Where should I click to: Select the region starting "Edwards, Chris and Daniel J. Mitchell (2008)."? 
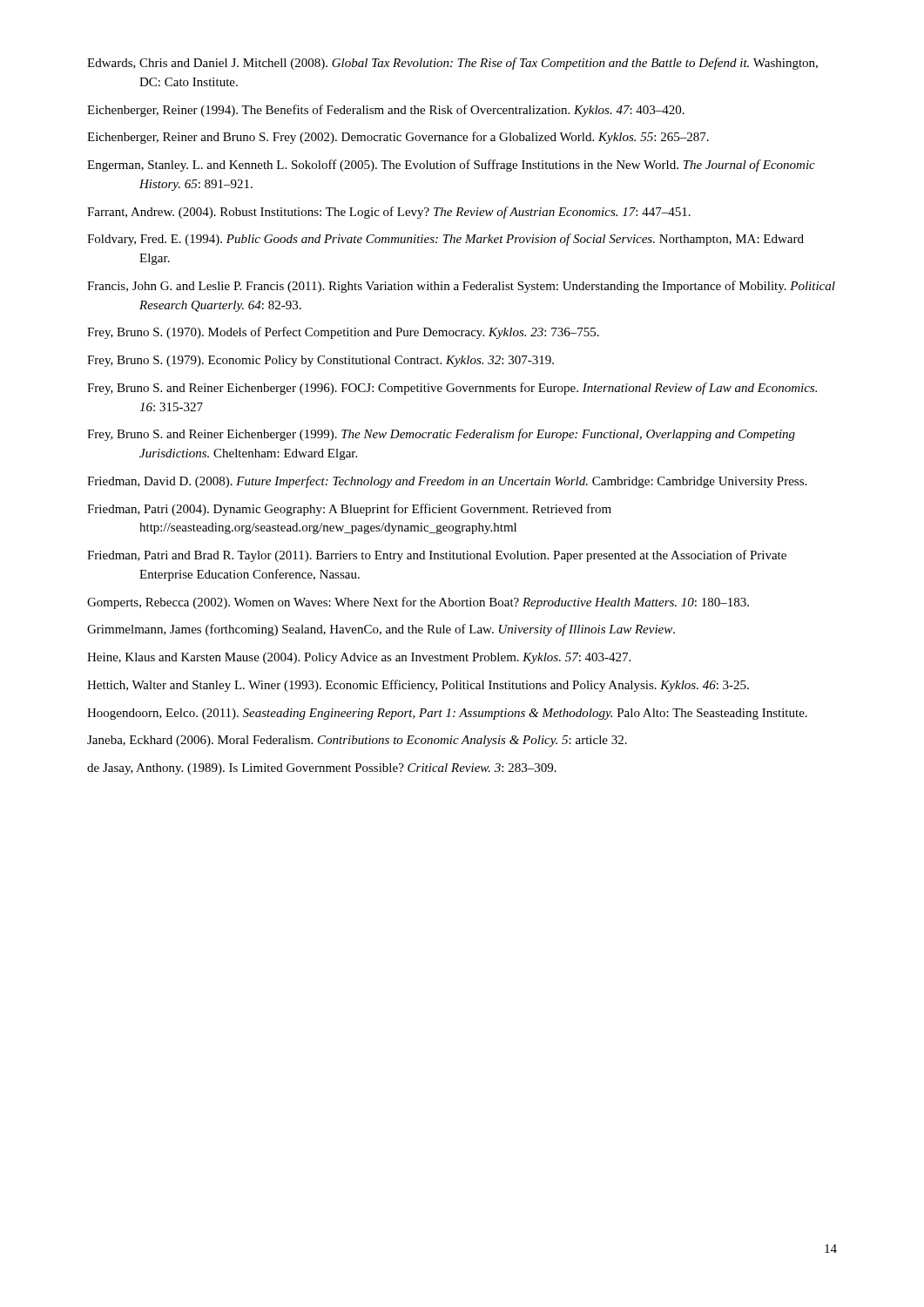(453, 72)
